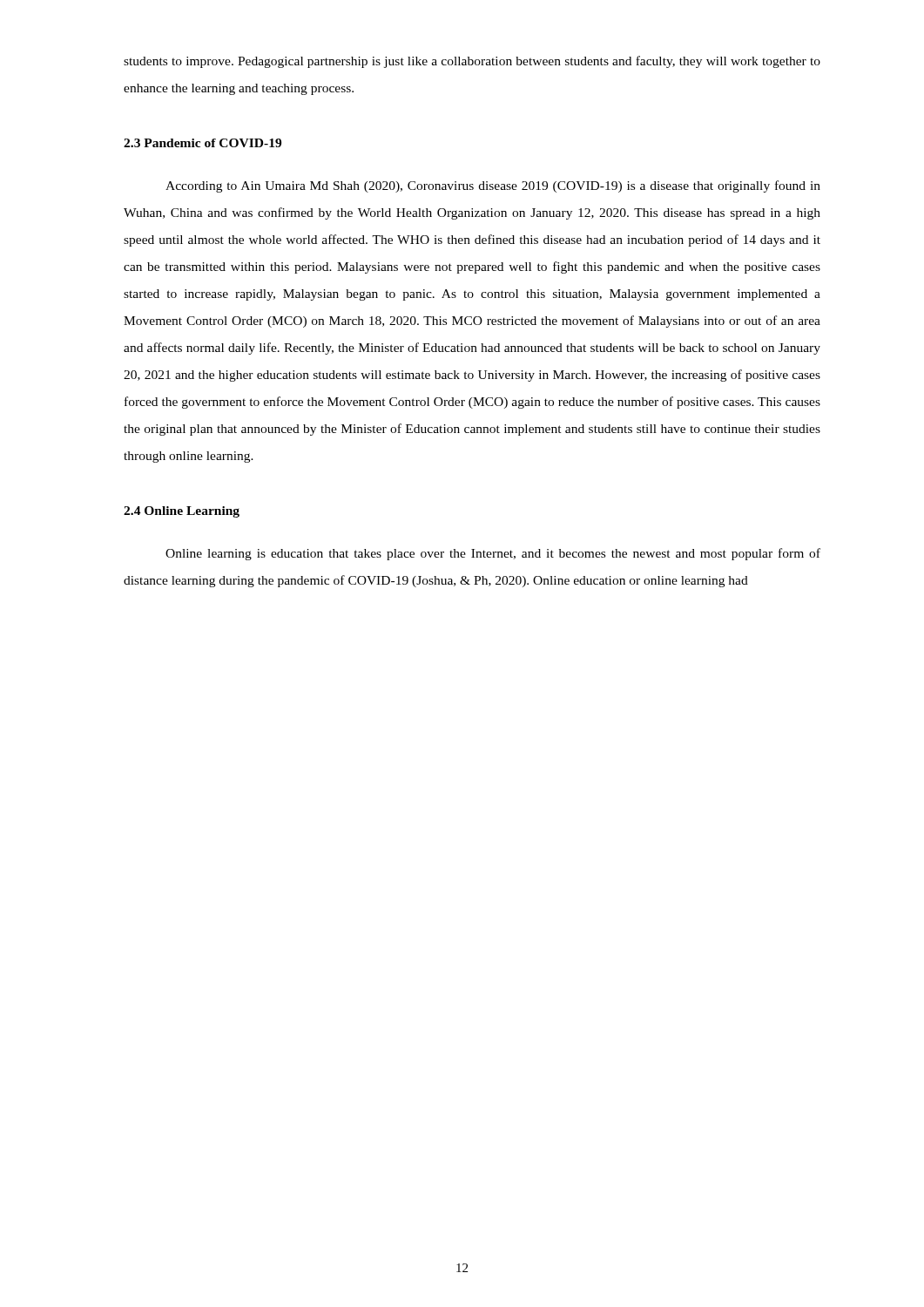Select the text starting "2.4 Online Learning"
This screenshot has height=1307, width=924.
click(182, 510)
